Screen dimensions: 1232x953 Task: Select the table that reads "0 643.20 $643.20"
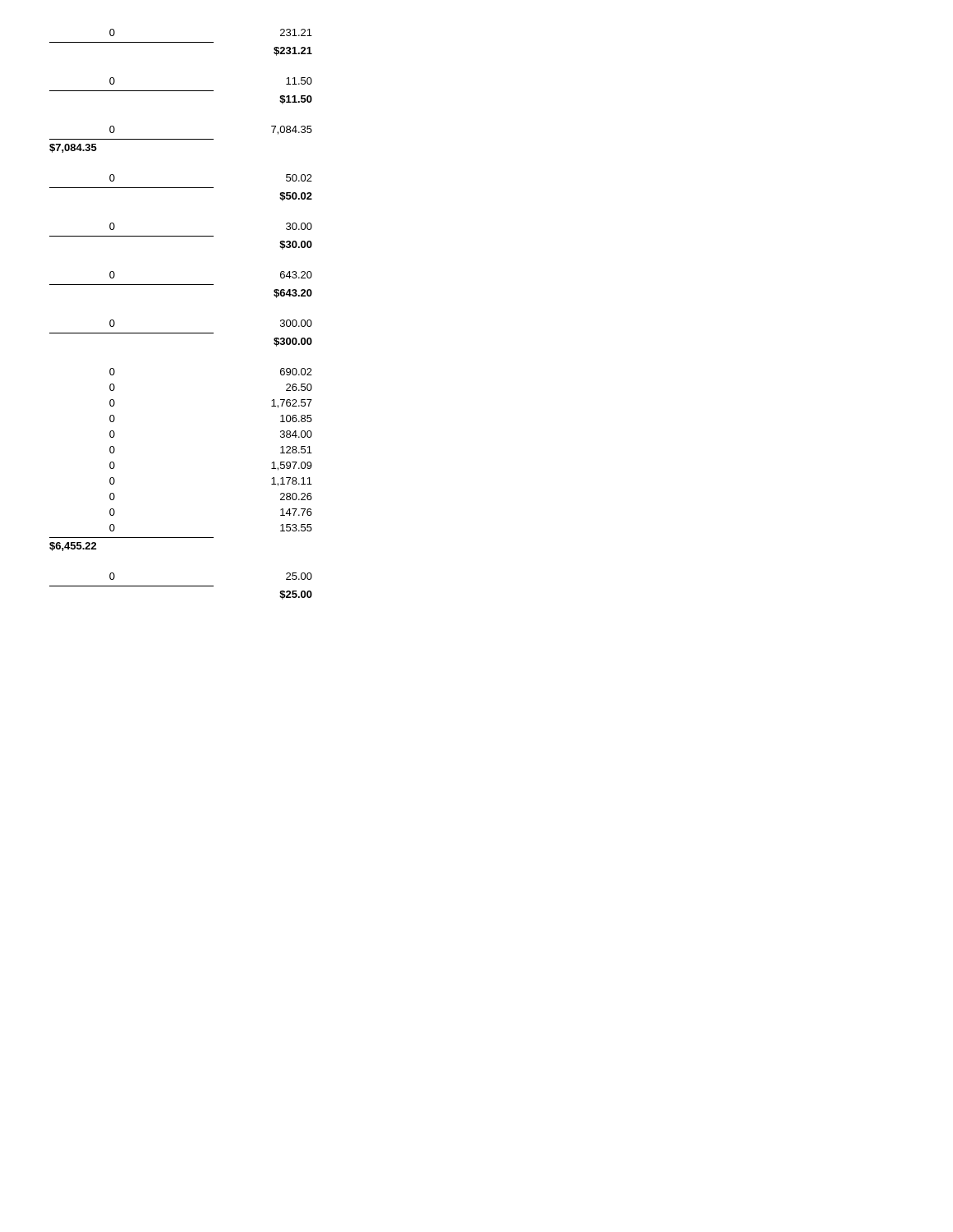point(181,284)
